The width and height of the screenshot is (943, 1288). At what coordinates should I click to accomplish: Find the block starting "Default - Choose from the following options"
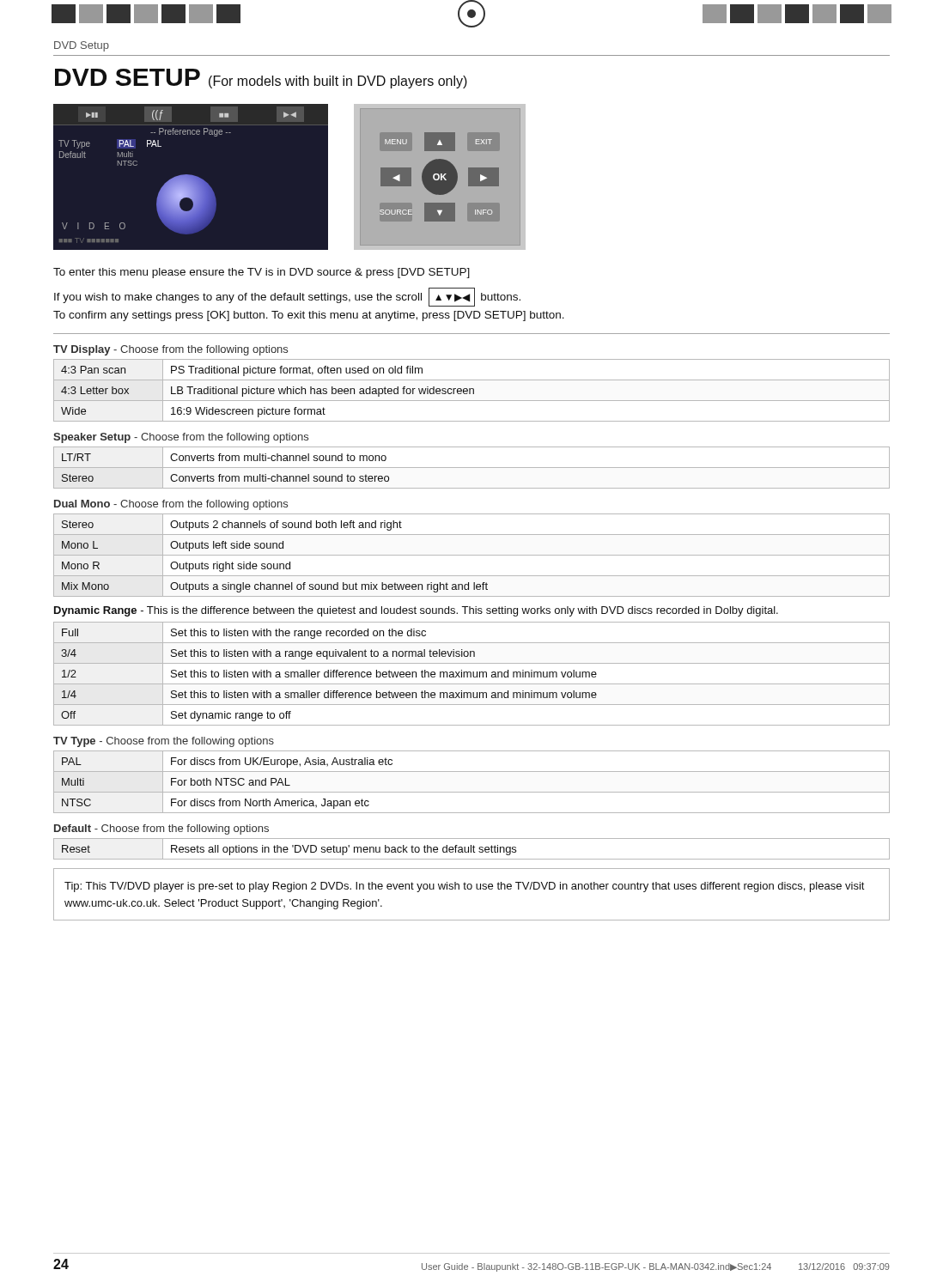(161, 828)
